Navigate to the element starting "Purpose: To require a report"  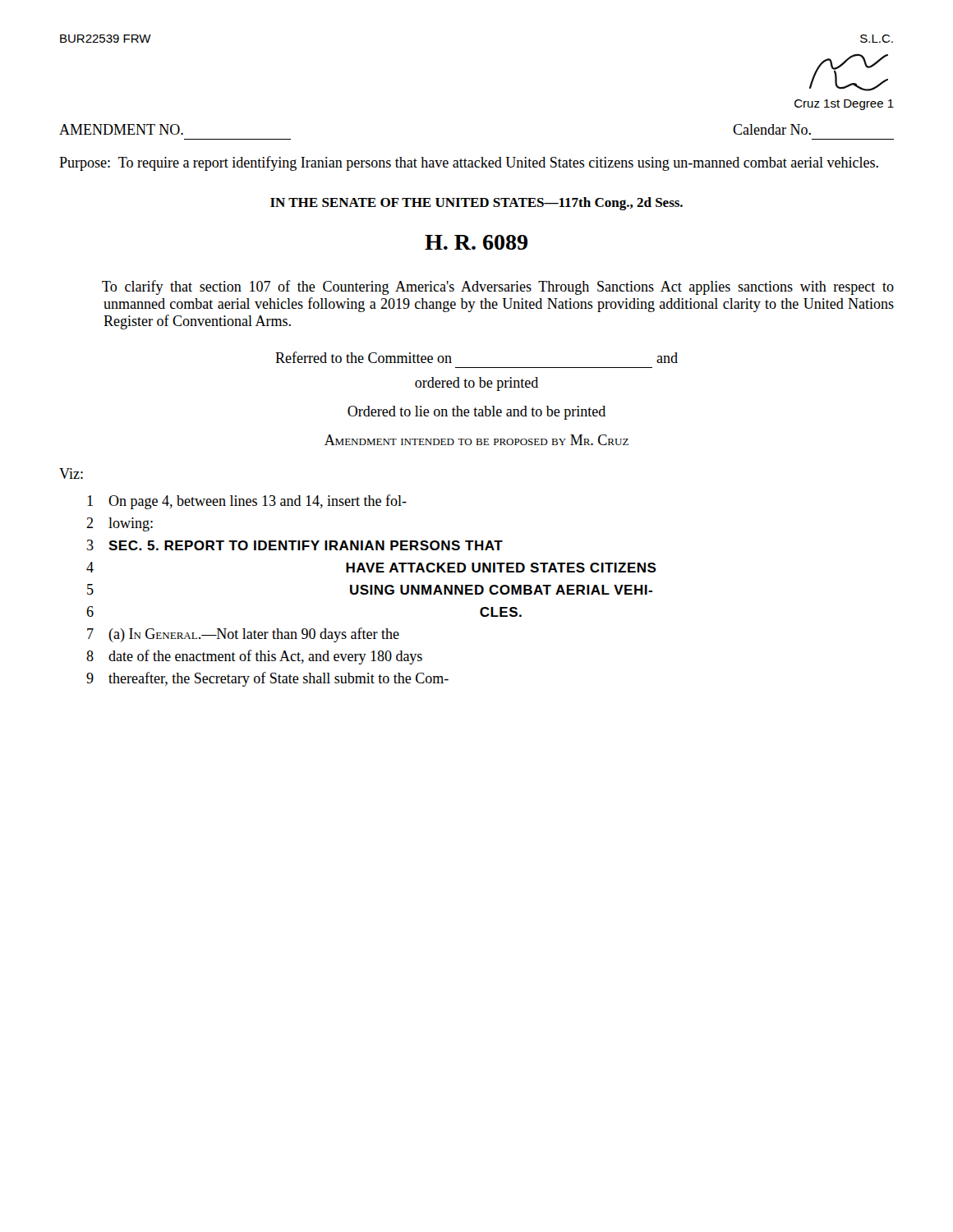[x=469, y=163]
